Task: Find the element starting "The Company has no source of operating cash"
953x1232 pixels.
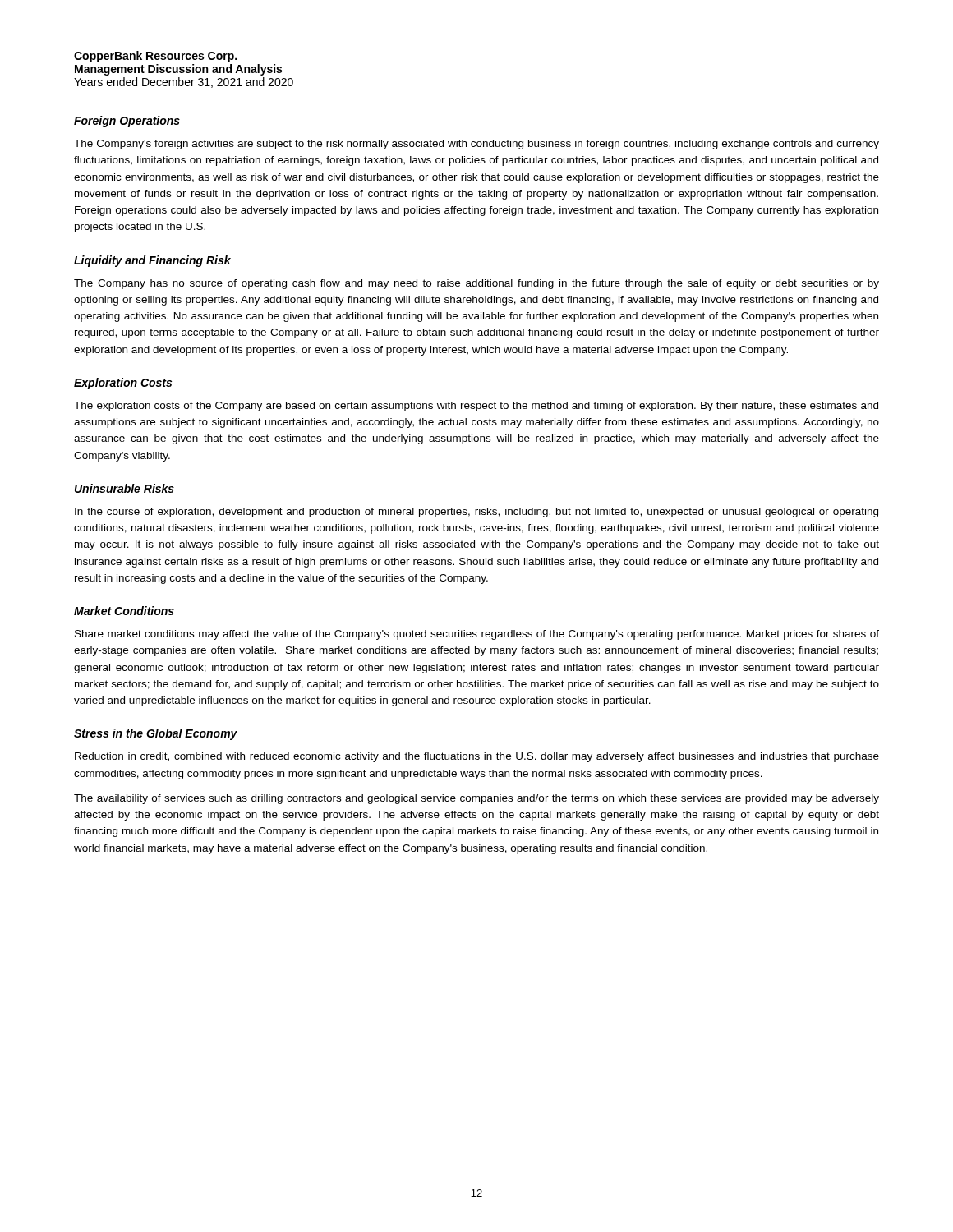Action: tap(476, 316)
